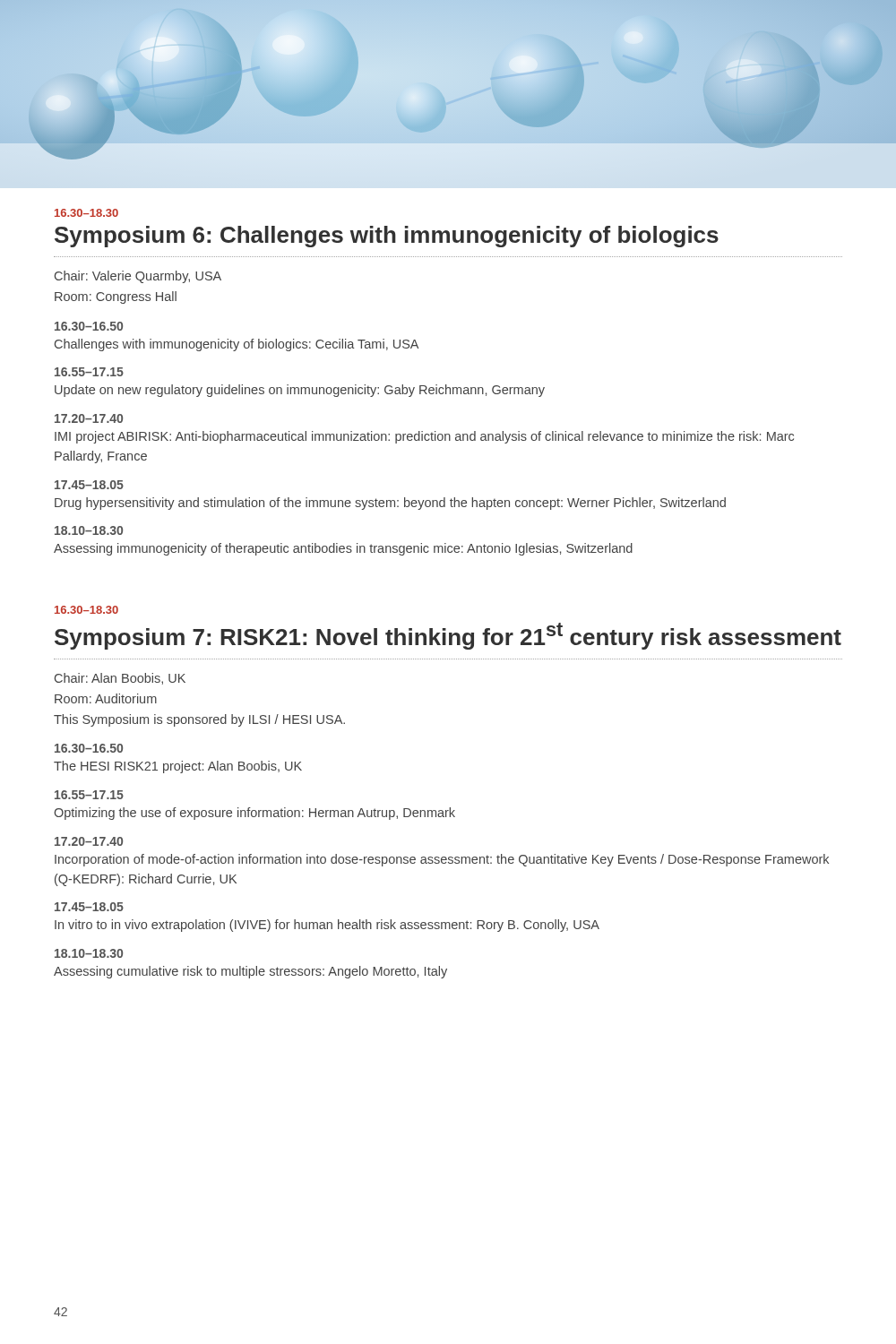Image resolution: width=896 pixels, height=1344 pixels.
Task: Find the passage starting "Symposium 7: RISK21:"
Action: click(x=448, y=634)
